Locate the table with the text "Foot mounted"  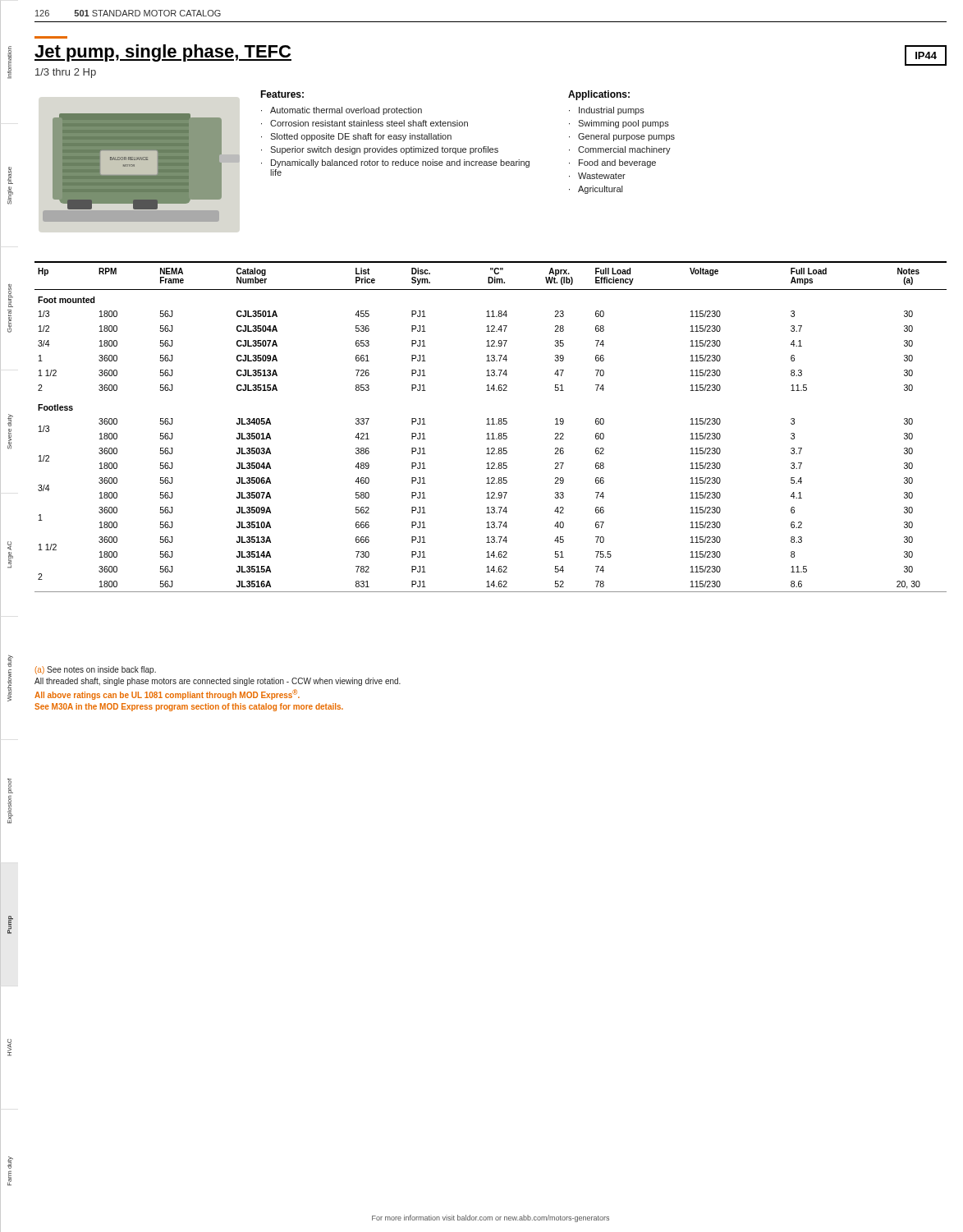pyautogui.click(x=491, y=427)
